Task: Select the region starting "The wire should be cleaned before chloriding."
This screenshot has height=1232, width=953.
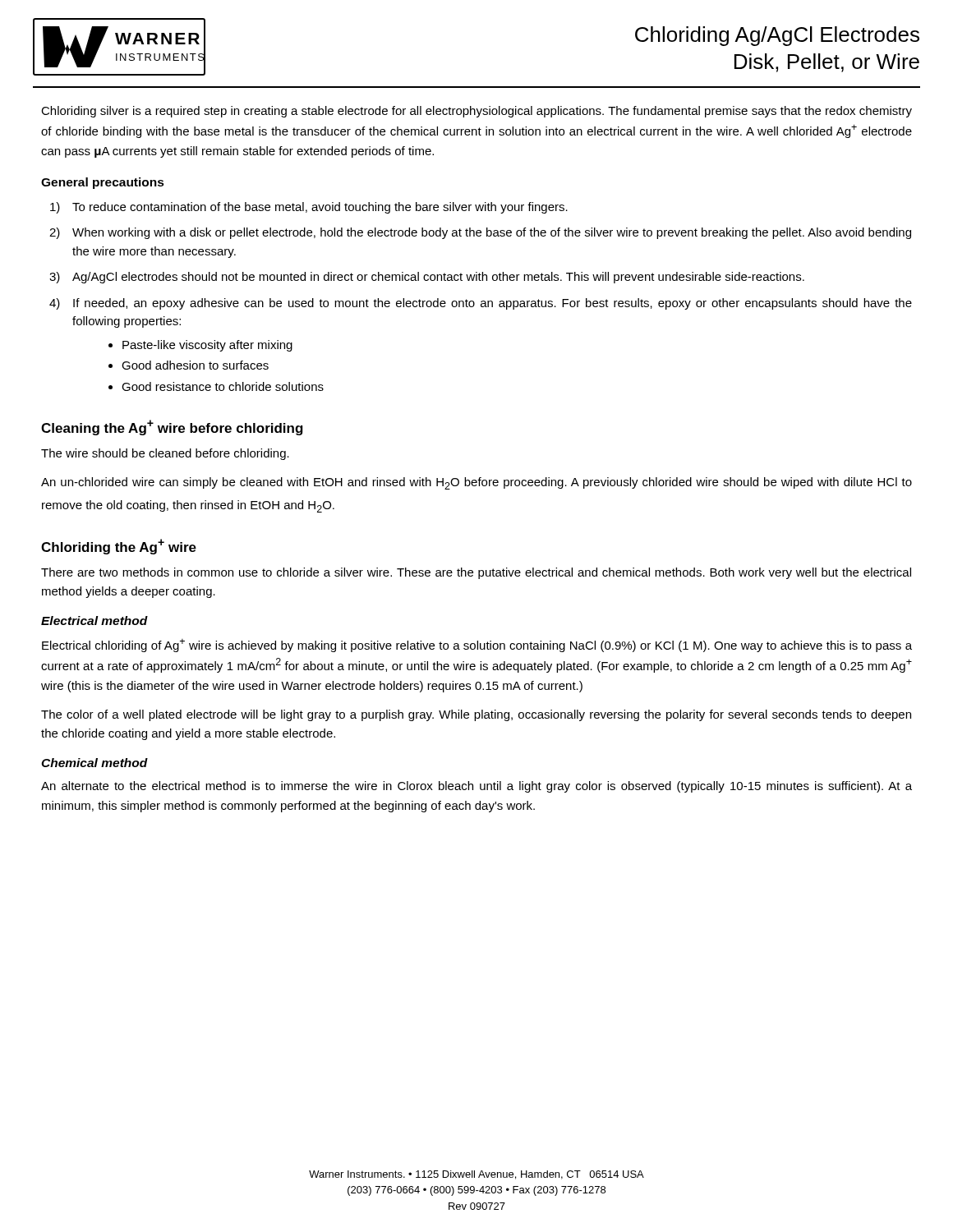Action: [x=165, y=453]
